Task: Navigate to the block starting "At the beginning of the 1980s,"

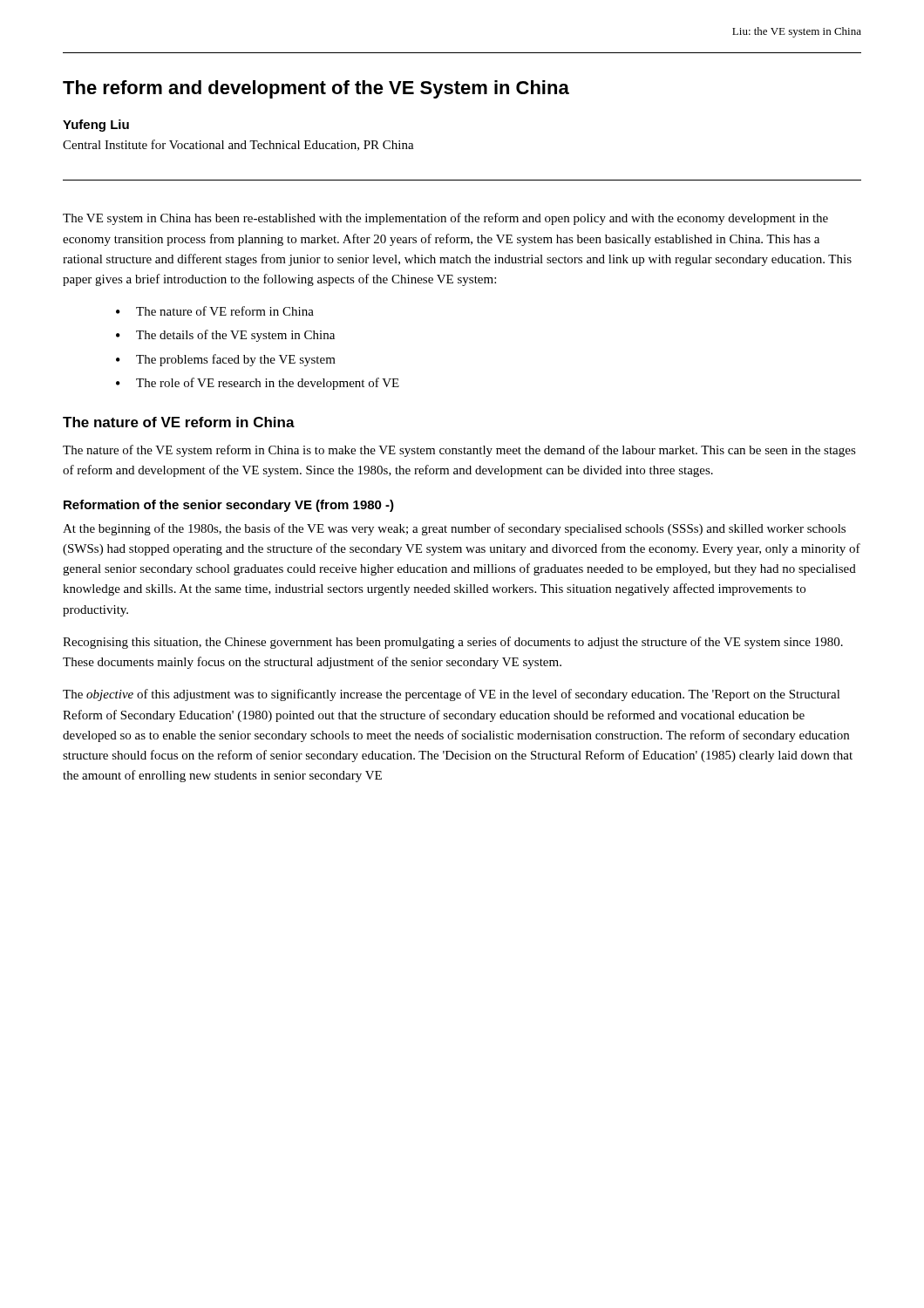Action: point(461,569)
